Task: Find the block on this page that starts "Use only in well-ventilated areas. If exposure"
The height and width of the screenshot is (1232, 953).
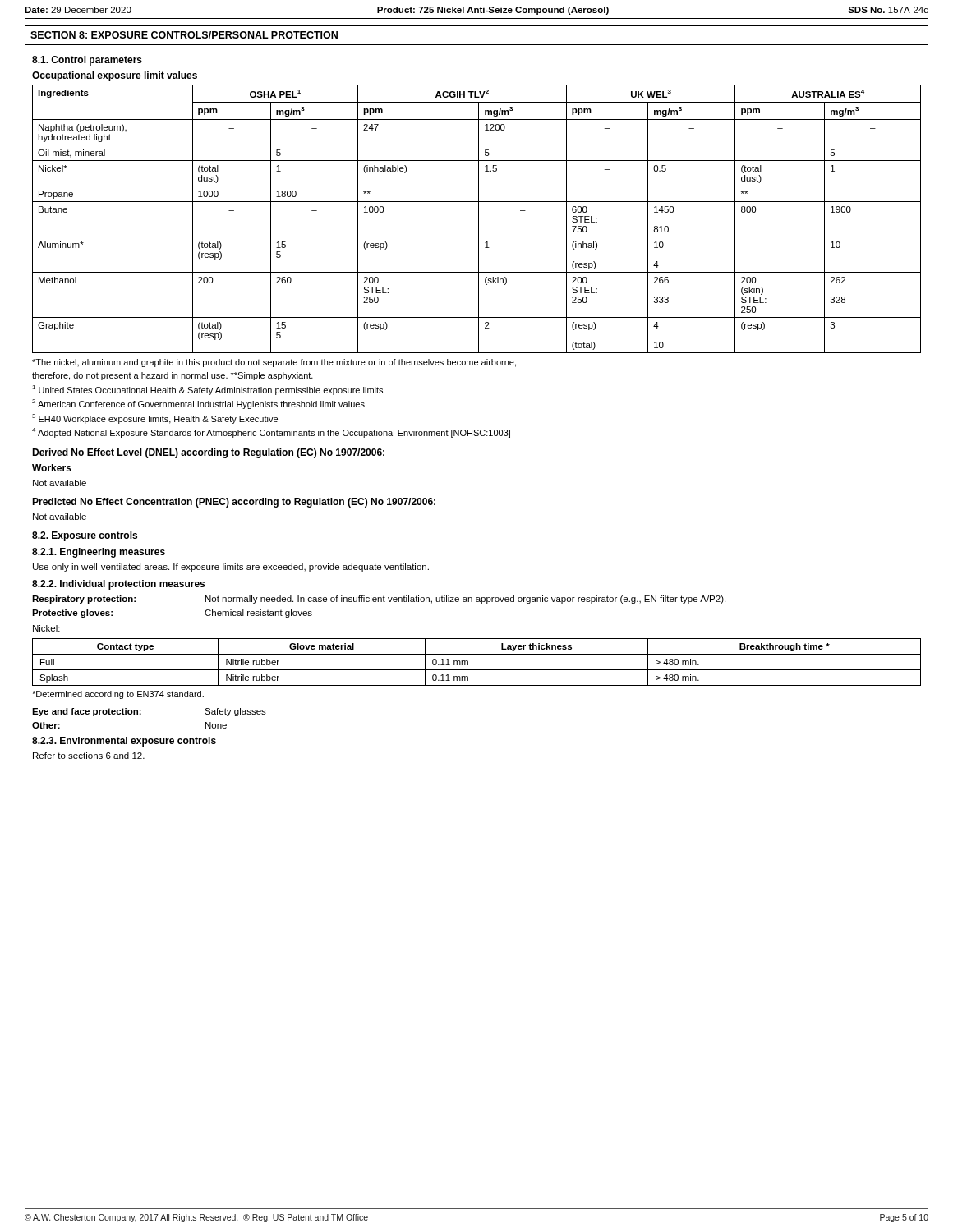Action: click(231, 567)
